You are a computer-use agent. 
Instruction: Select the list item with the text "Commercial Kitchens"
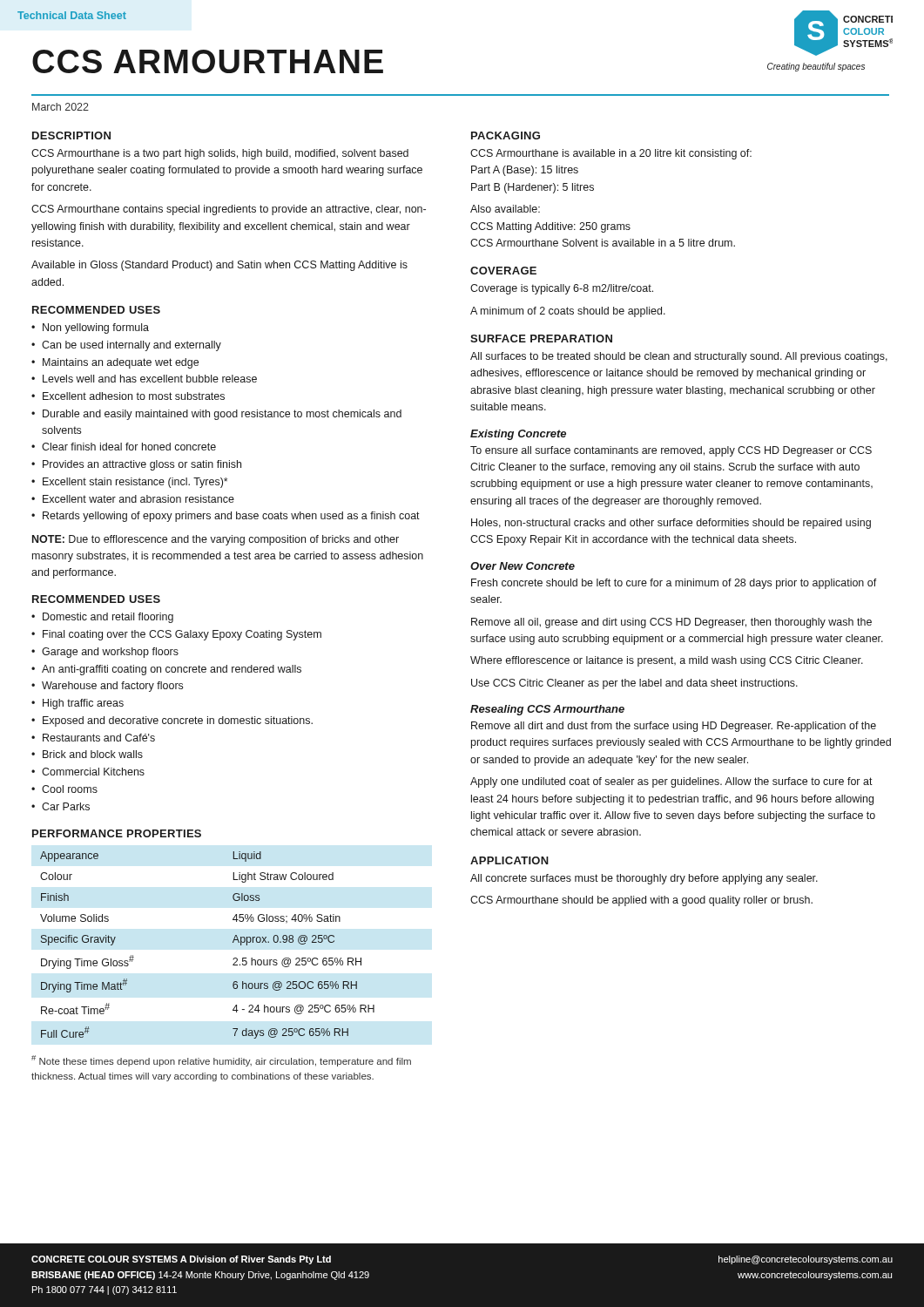pos(93,772)
